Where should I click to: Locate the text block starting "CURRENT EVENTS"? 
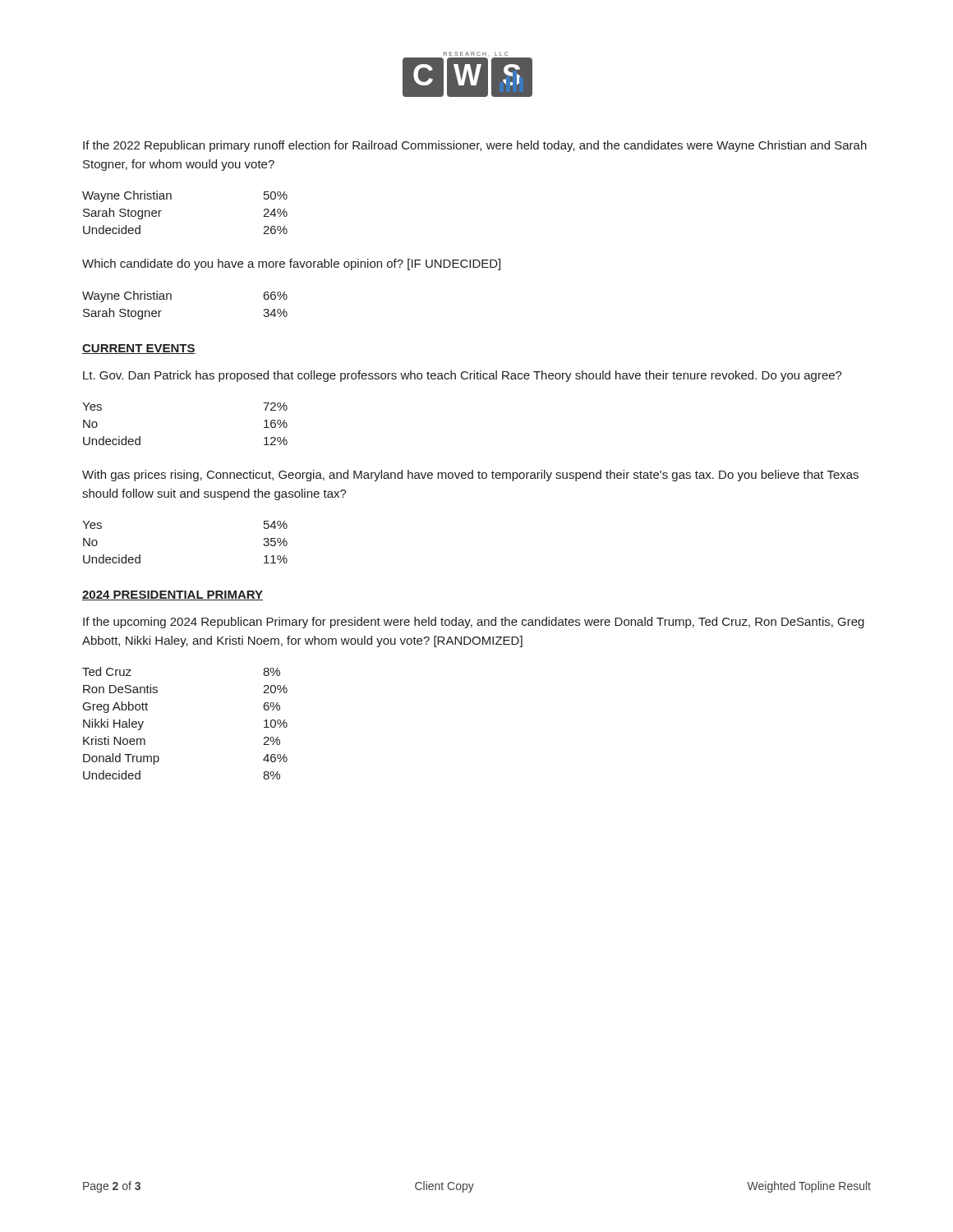(139, 347)
